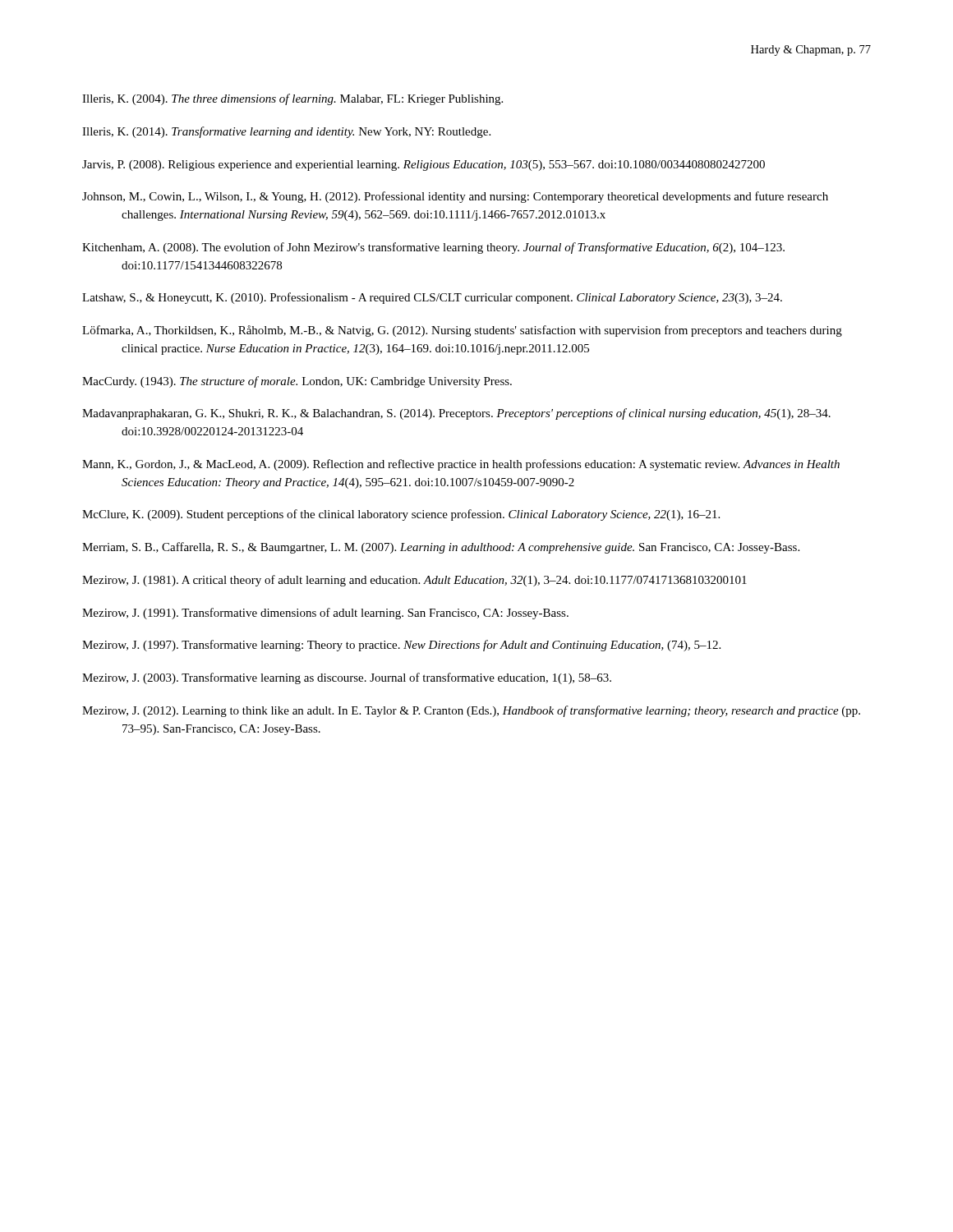Find the passage starting "Mann, K., Gordon,"
953x1232 pixels.
461,473
